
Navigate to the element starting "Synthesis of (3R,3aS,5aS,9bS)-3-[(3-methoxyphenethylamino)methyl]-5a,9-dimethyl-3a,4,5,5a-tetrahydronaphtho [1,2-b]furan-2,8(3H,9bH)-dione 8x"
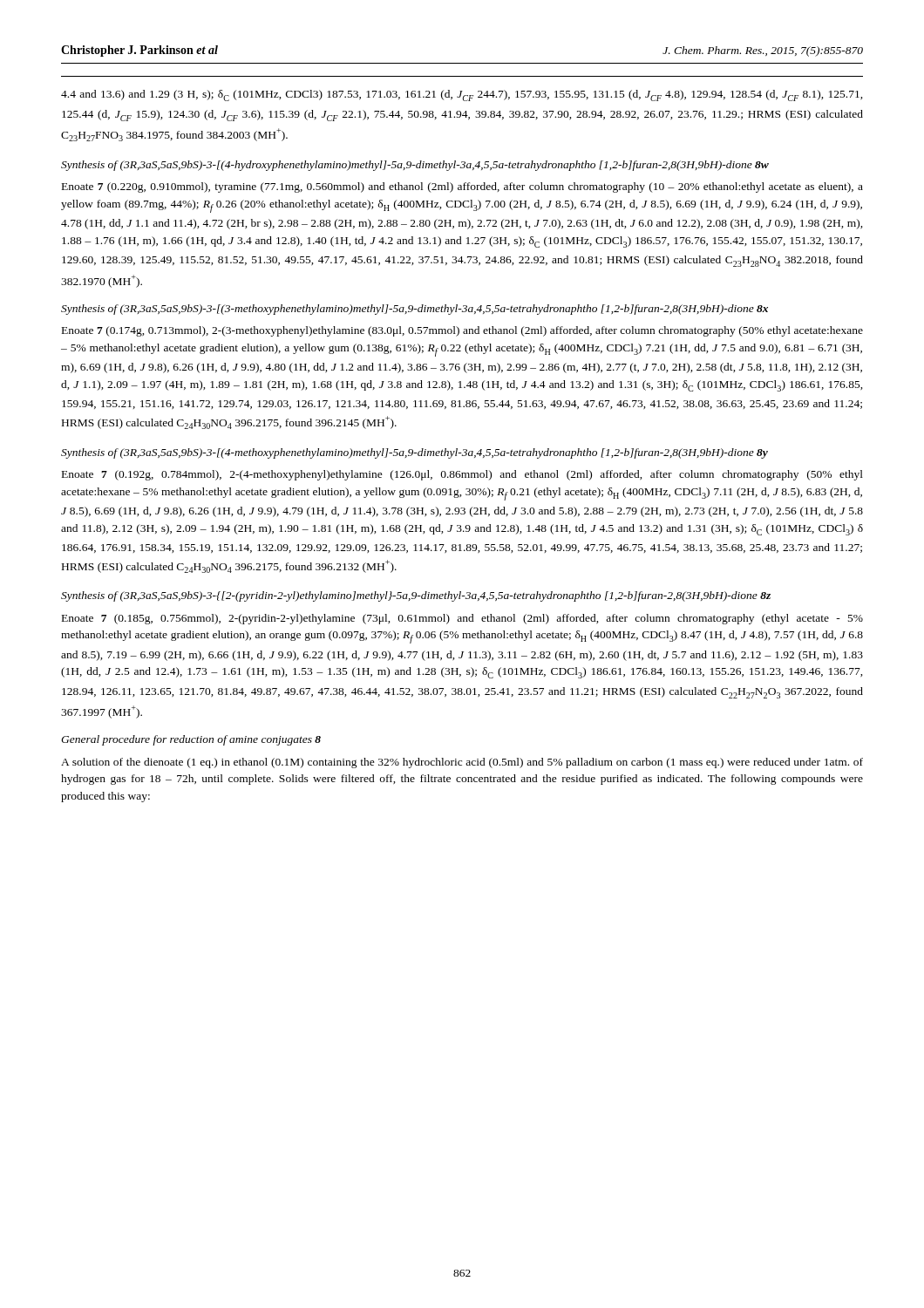pos(415,308)
